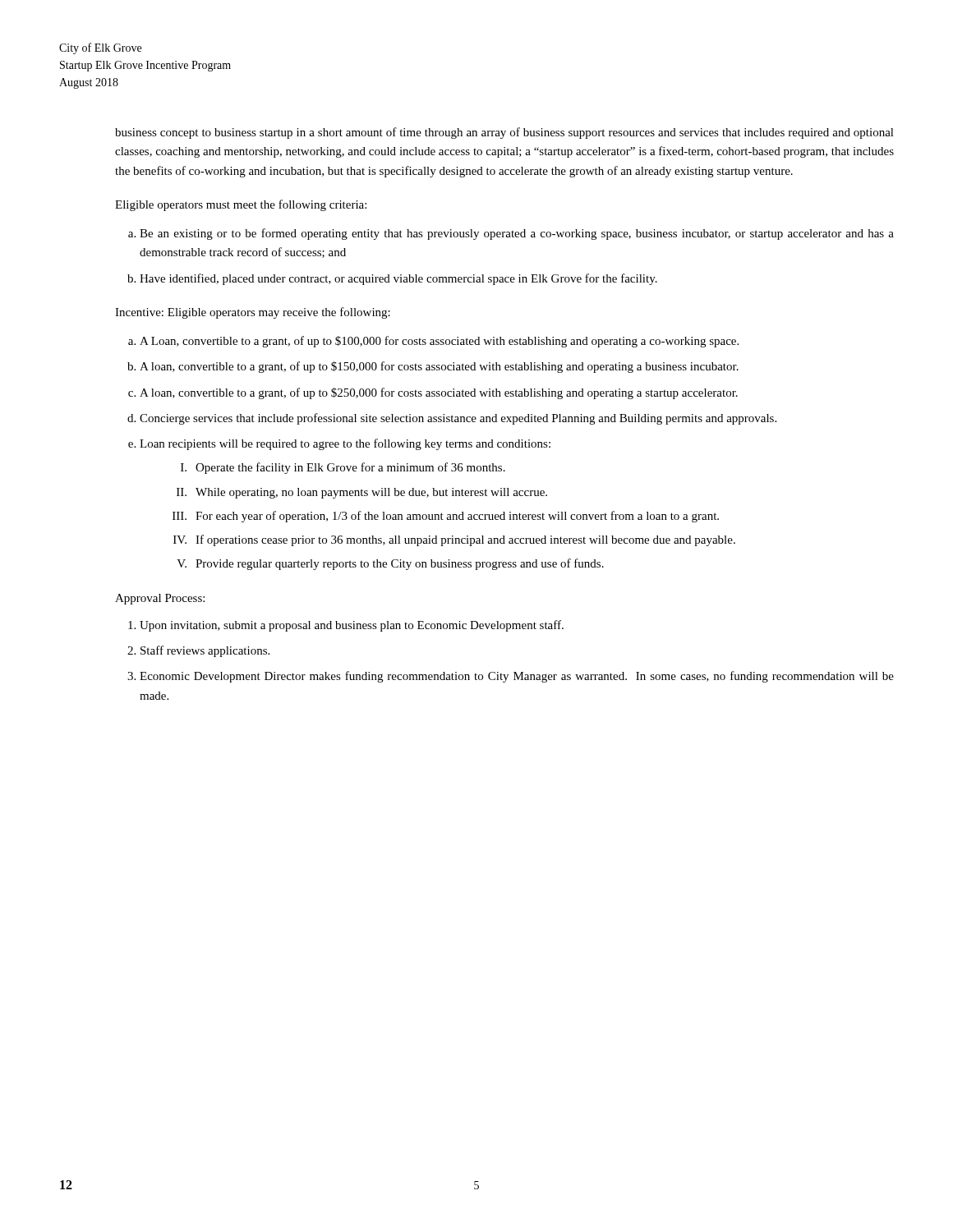Image resolution: width=953 pixels, height=1232 pixels.
Task: Click on the list item containing "Concierge services that include professional site"
Action: (x=459, y=418)
